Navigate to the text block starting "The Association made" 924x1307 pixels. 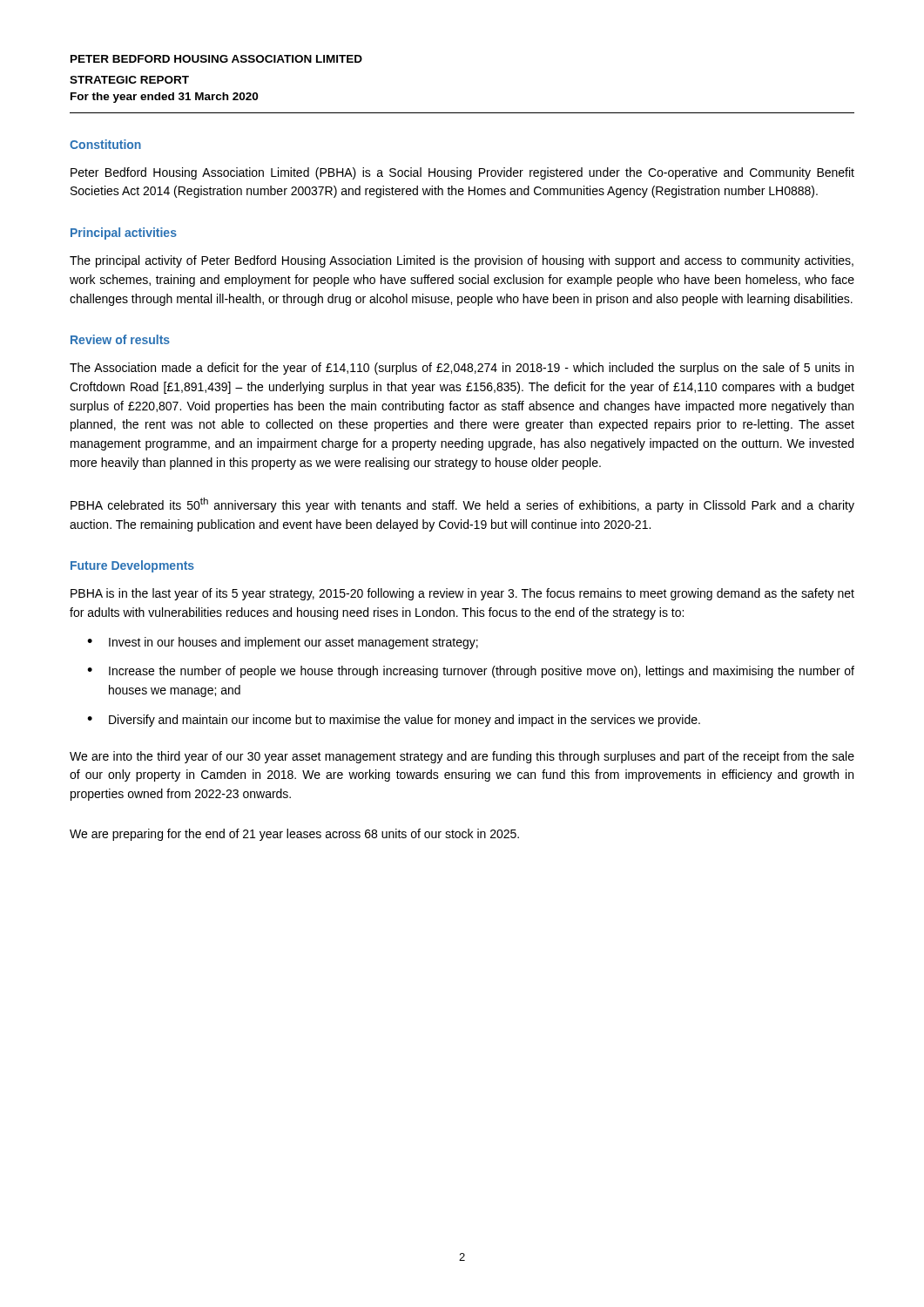pos(462,415)
